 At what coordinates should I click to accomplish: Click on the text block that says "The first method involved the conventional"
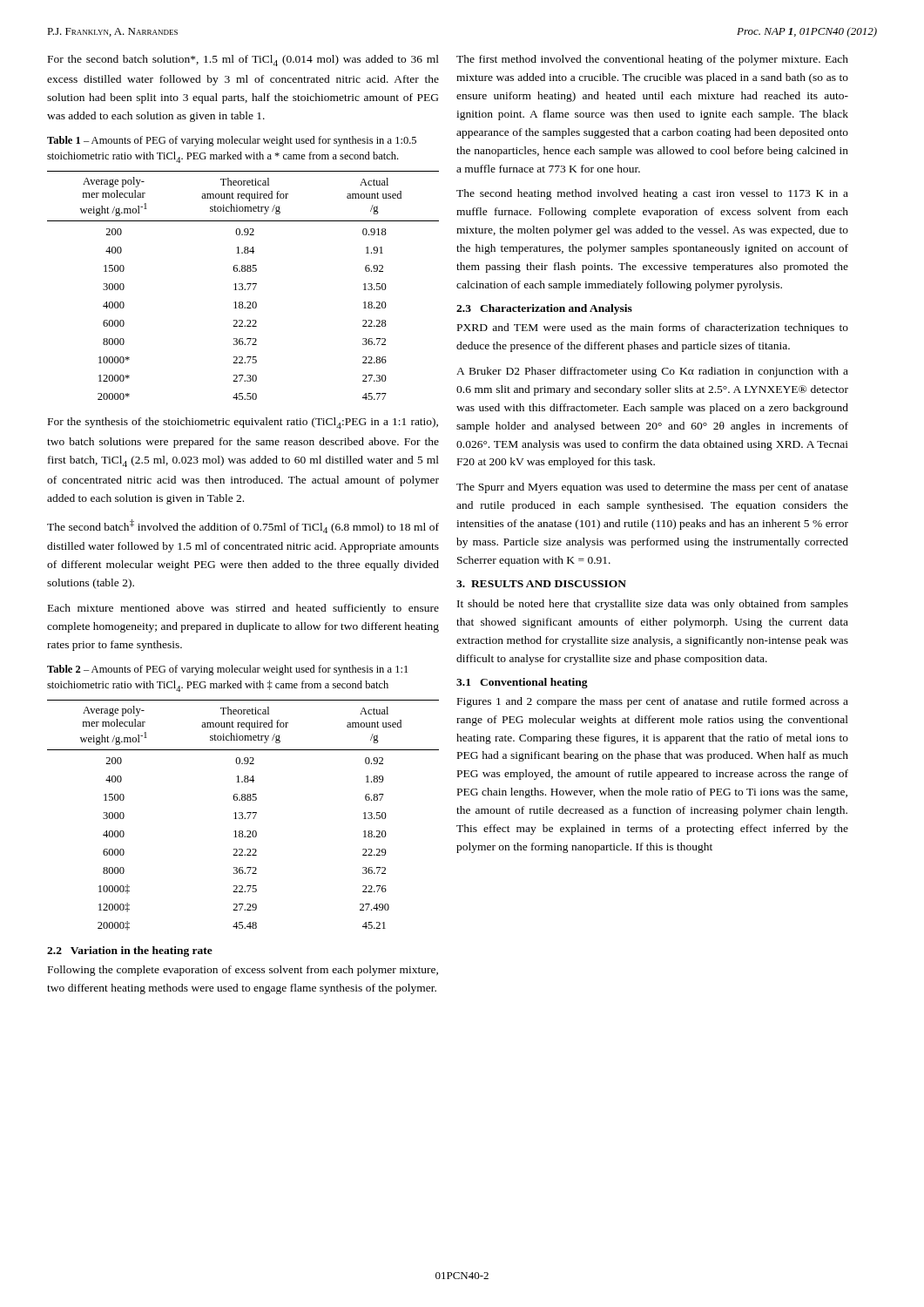652,114
